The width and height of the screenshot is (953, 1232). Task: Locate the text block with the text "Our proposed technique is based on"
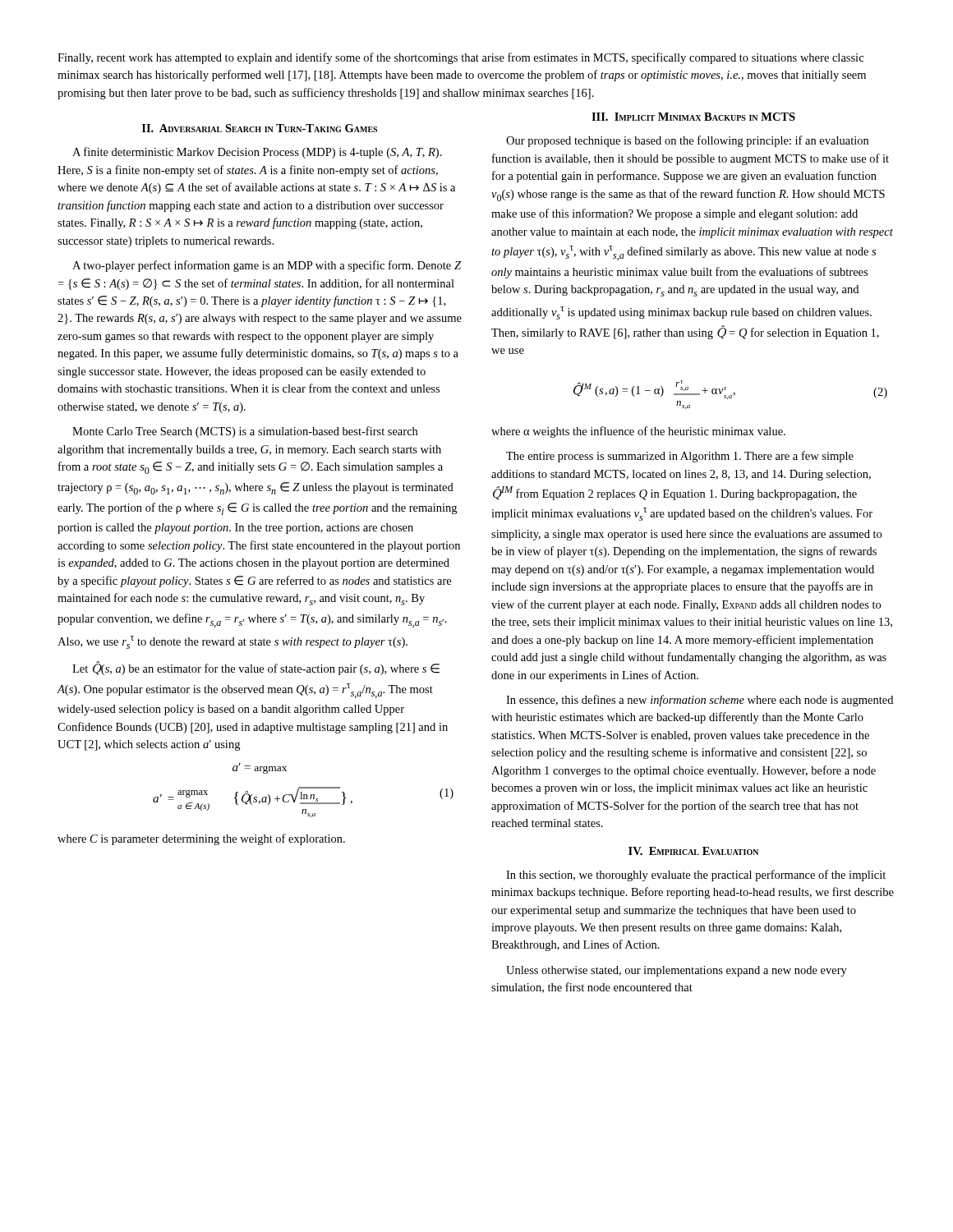[693, 246]
